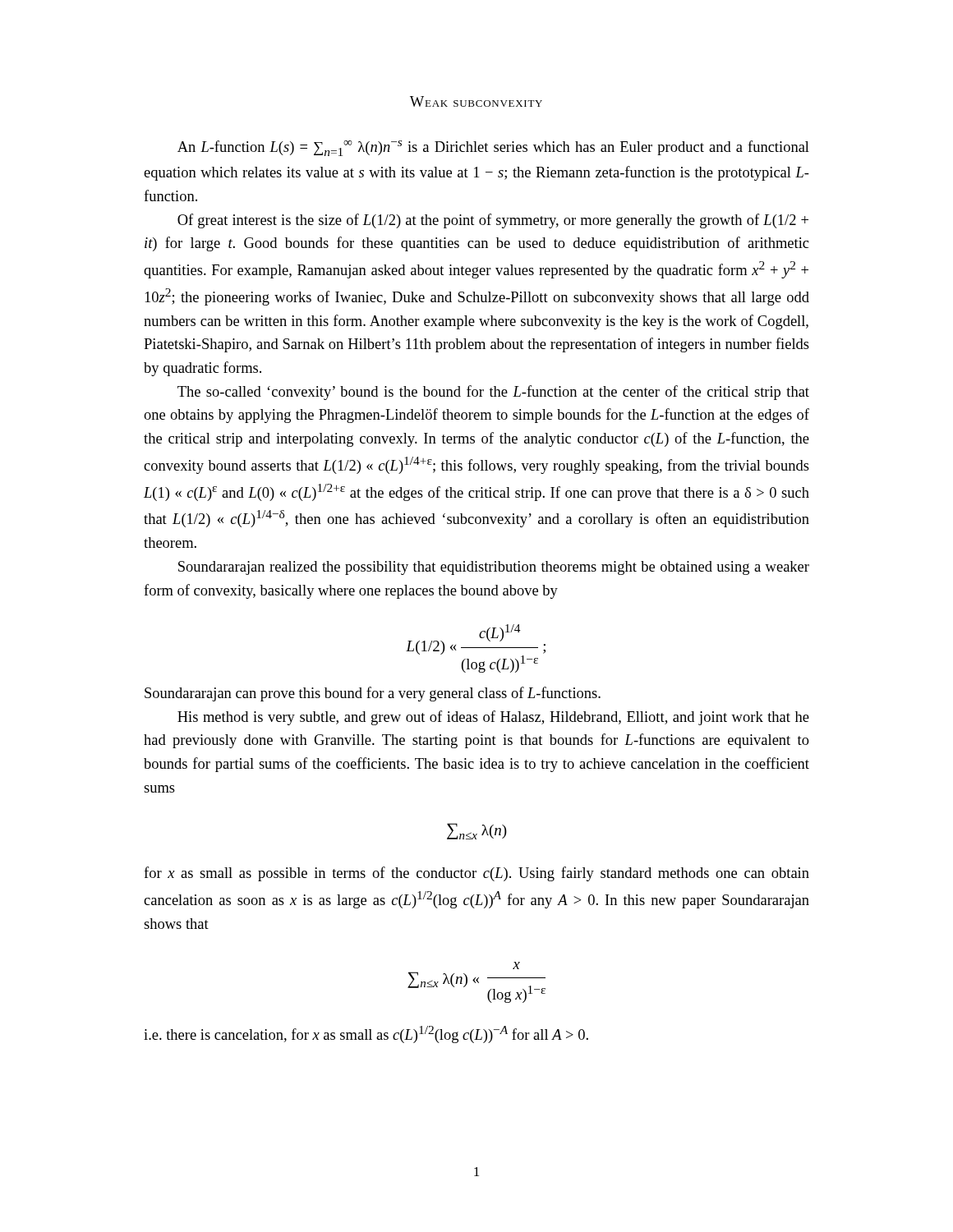Viewport: 953px width, 1232px height.
Task: Point to the text starting "His method is very subtle, and grew"
Action: [x=476, y=752]
